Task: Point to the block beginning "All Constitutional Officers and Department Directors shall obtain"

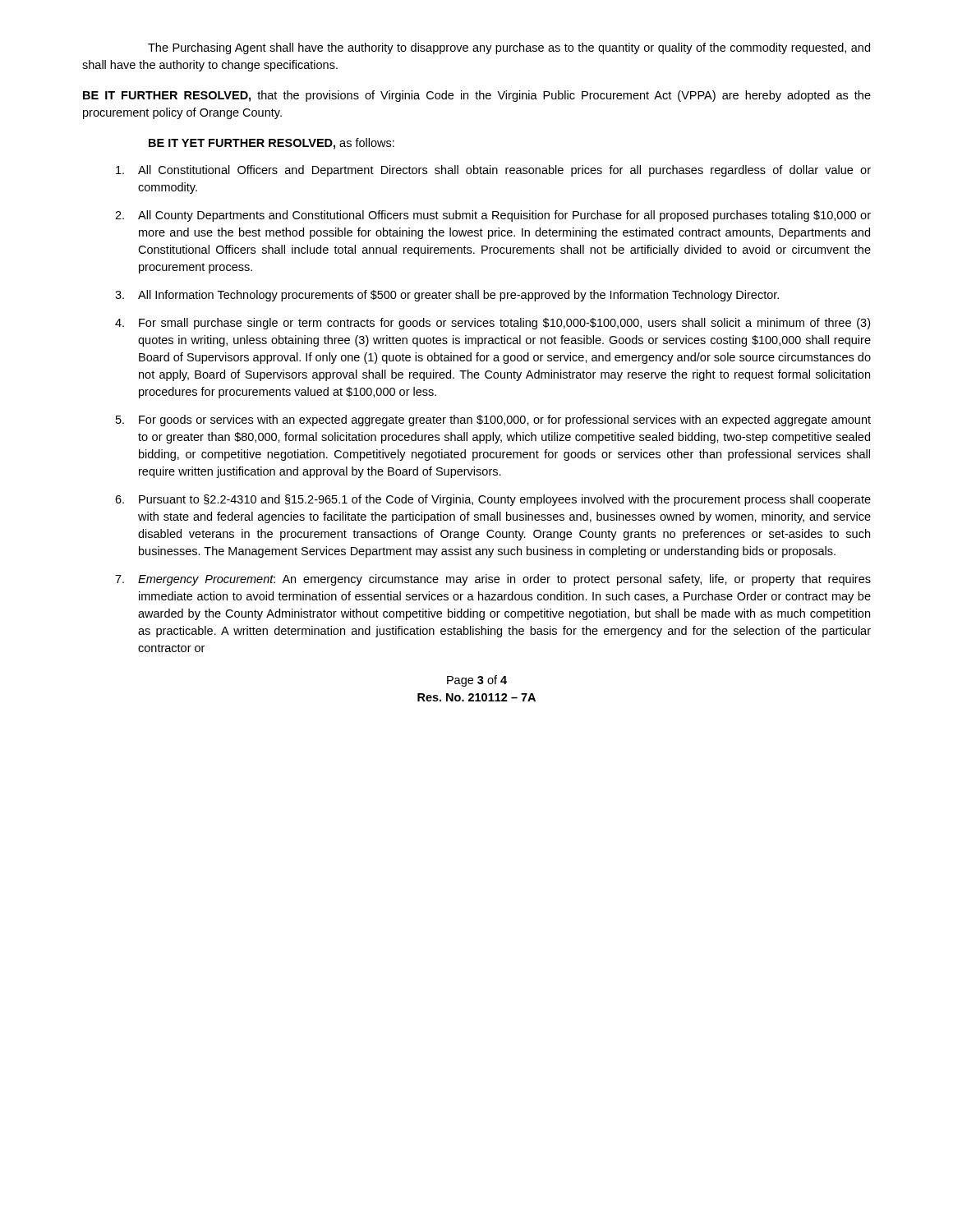Action: (493, 179)
